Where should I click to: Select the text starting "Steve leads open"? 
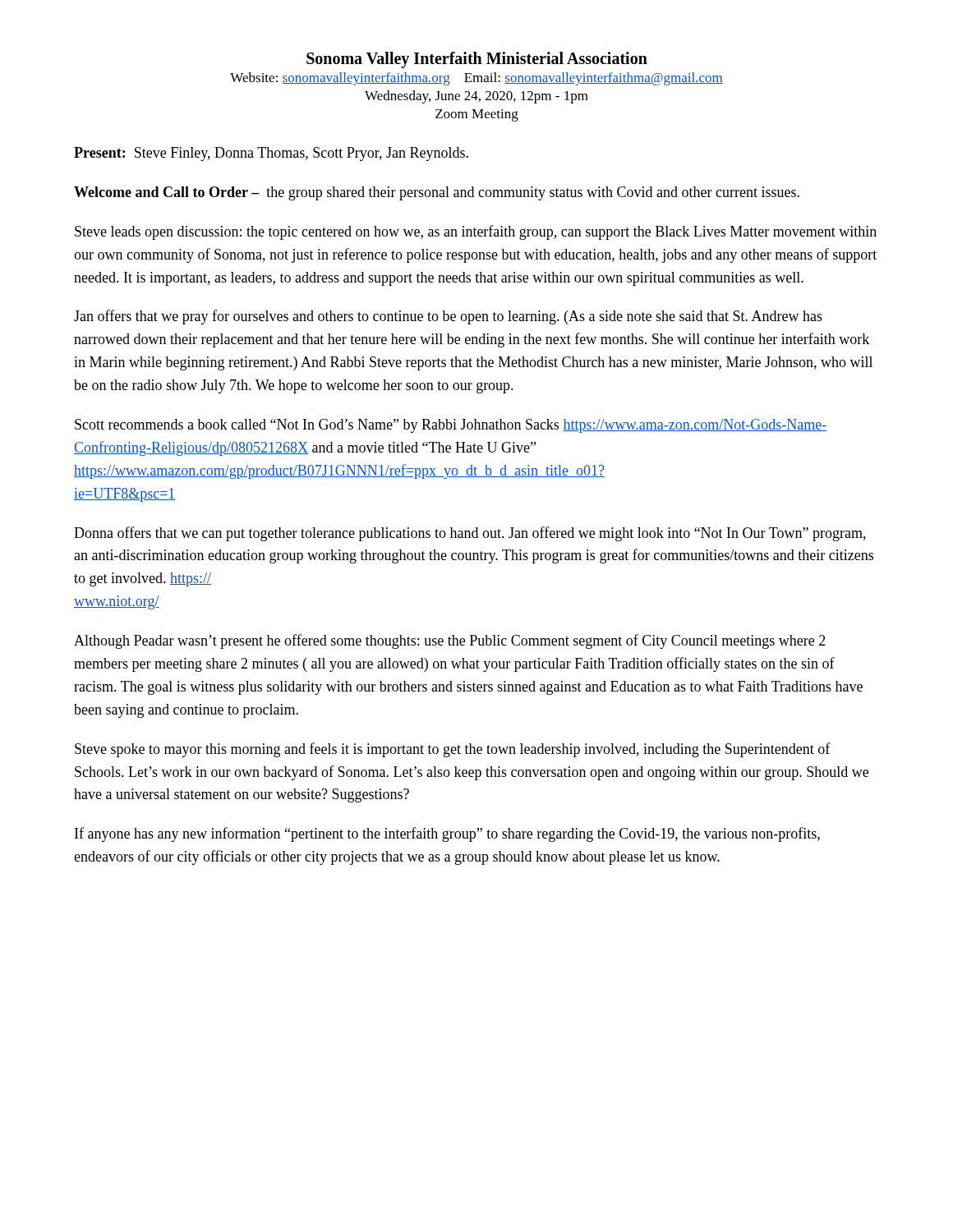click(x=476, y=255)
